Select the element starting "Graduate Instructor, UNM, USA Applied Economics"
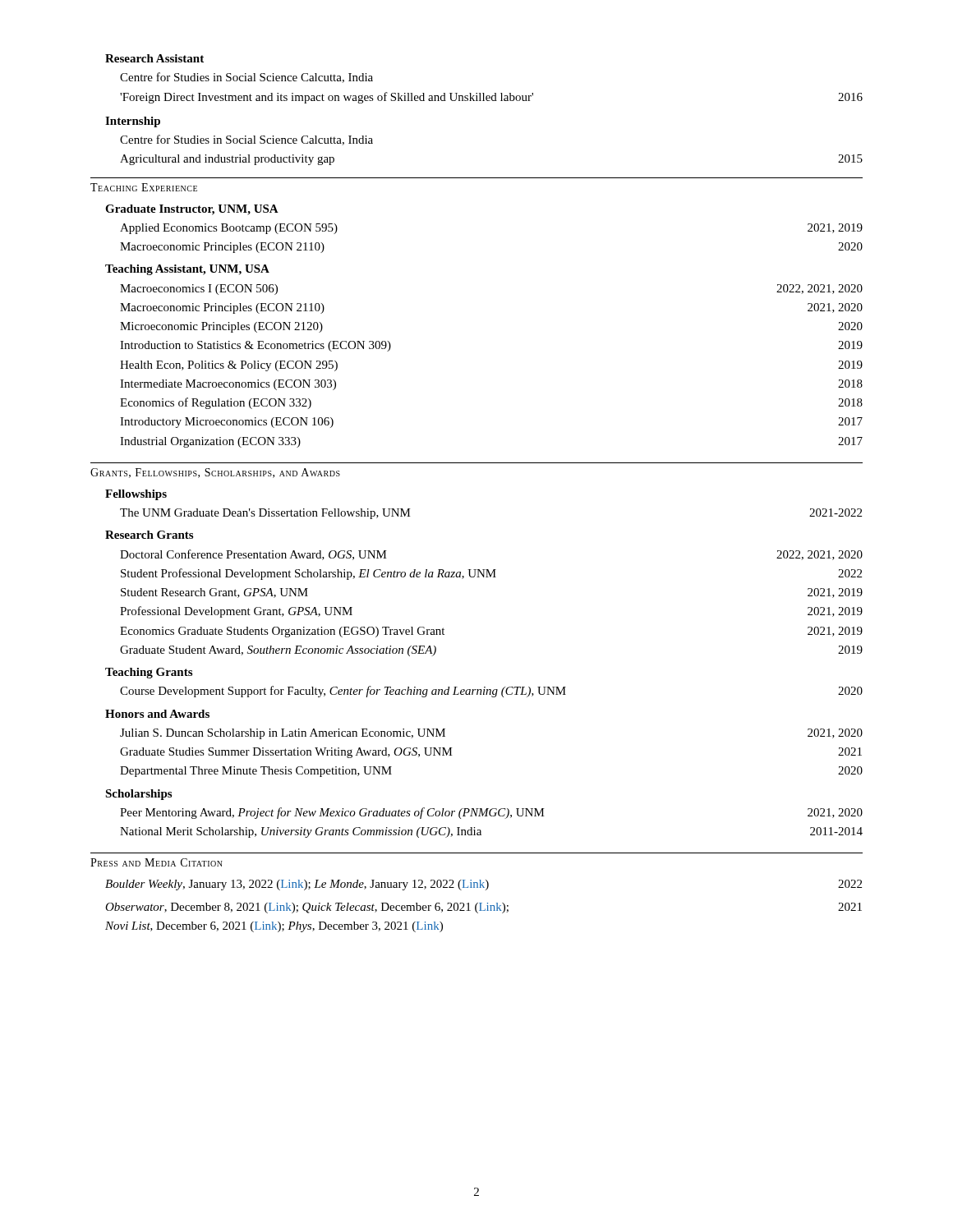The width and height of the screenshot is (953, 1232). 192,210
